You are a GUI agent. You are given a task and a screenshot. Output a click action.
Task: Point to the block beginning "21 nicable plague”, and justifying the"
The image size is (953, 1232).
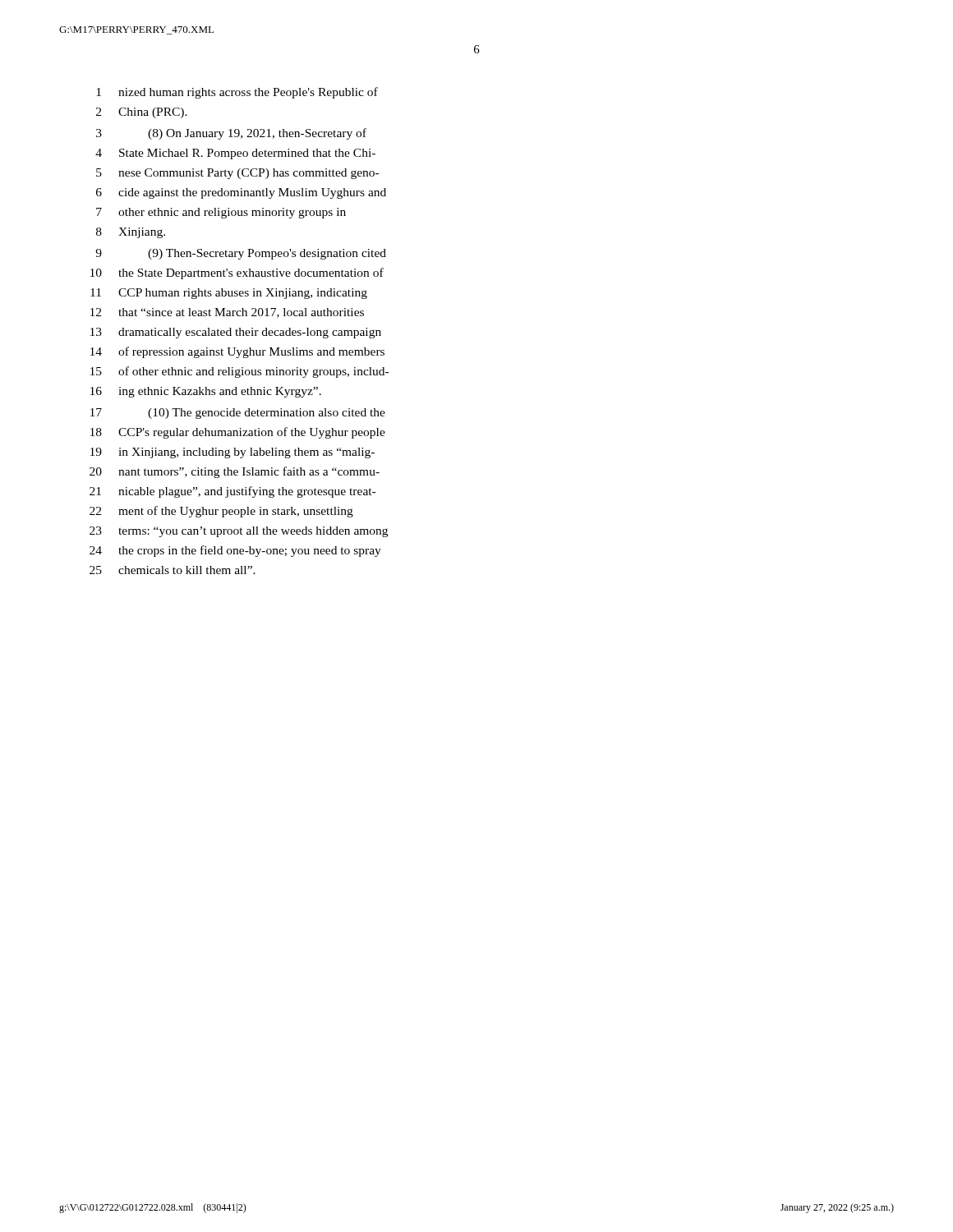(232, 492)
